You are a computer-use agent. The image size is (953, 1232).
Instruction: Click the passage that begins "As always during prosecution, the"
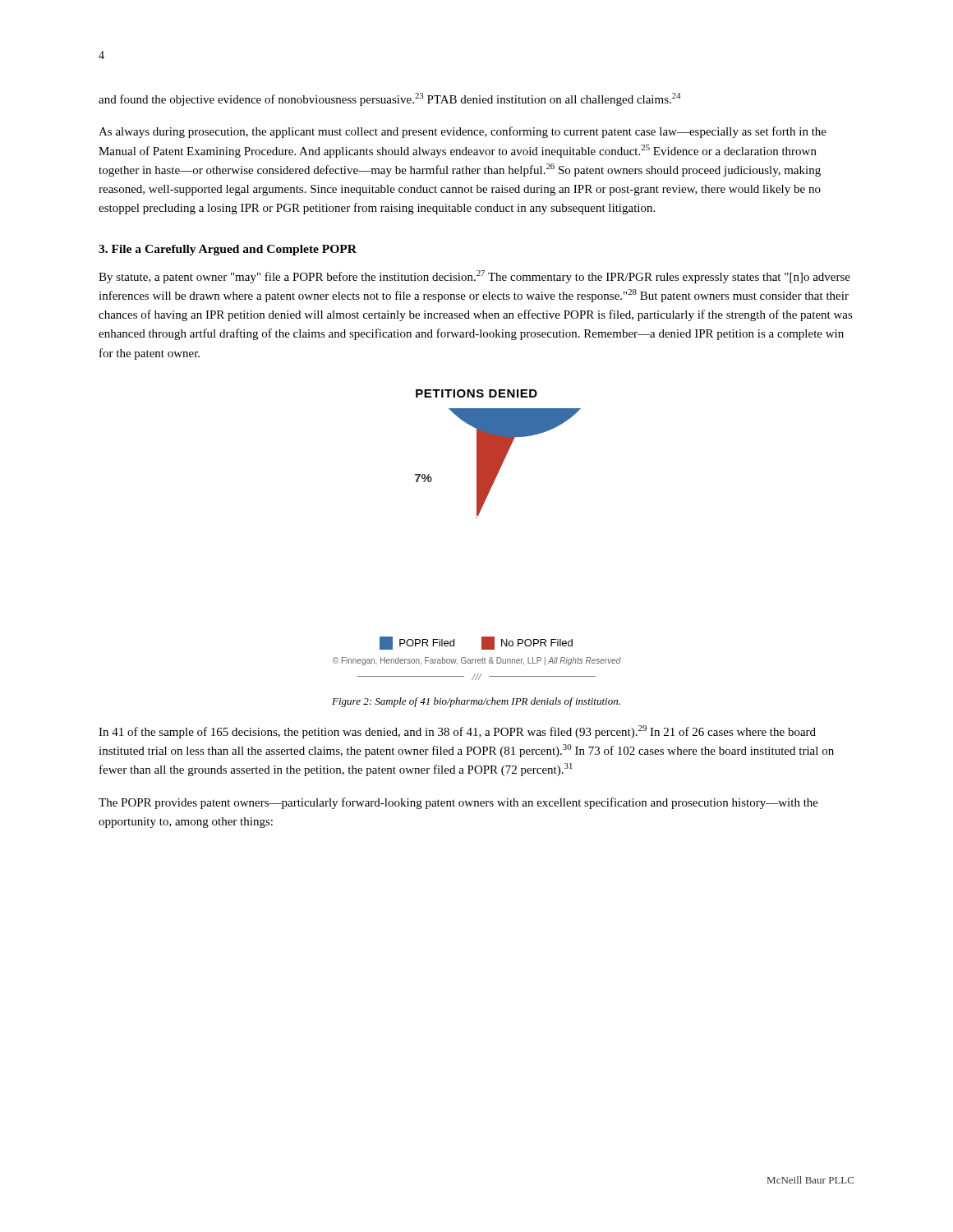(462, 170)
